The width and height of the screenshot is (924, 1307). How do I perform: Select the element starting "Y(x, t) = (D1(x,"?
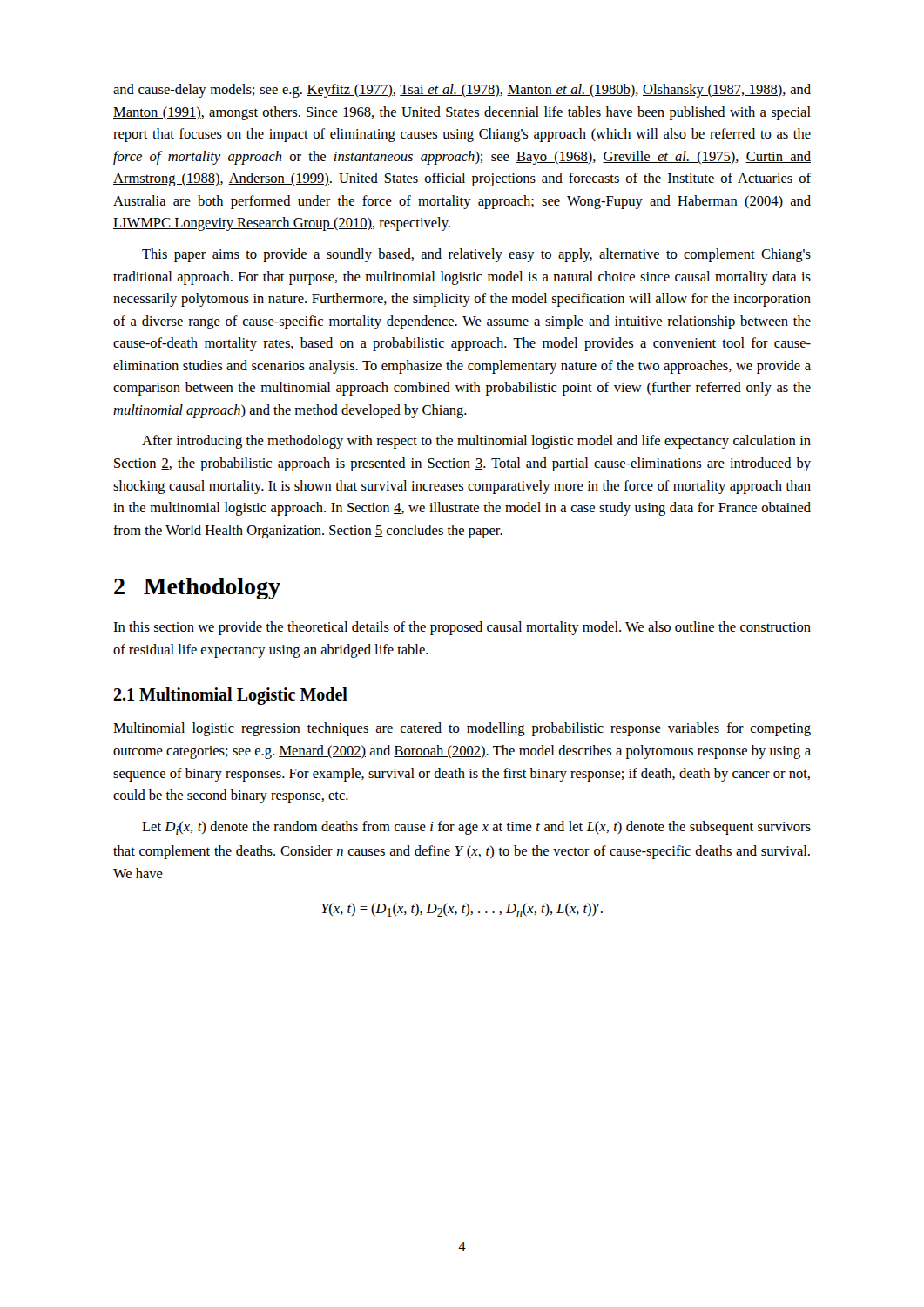[462, 910]
